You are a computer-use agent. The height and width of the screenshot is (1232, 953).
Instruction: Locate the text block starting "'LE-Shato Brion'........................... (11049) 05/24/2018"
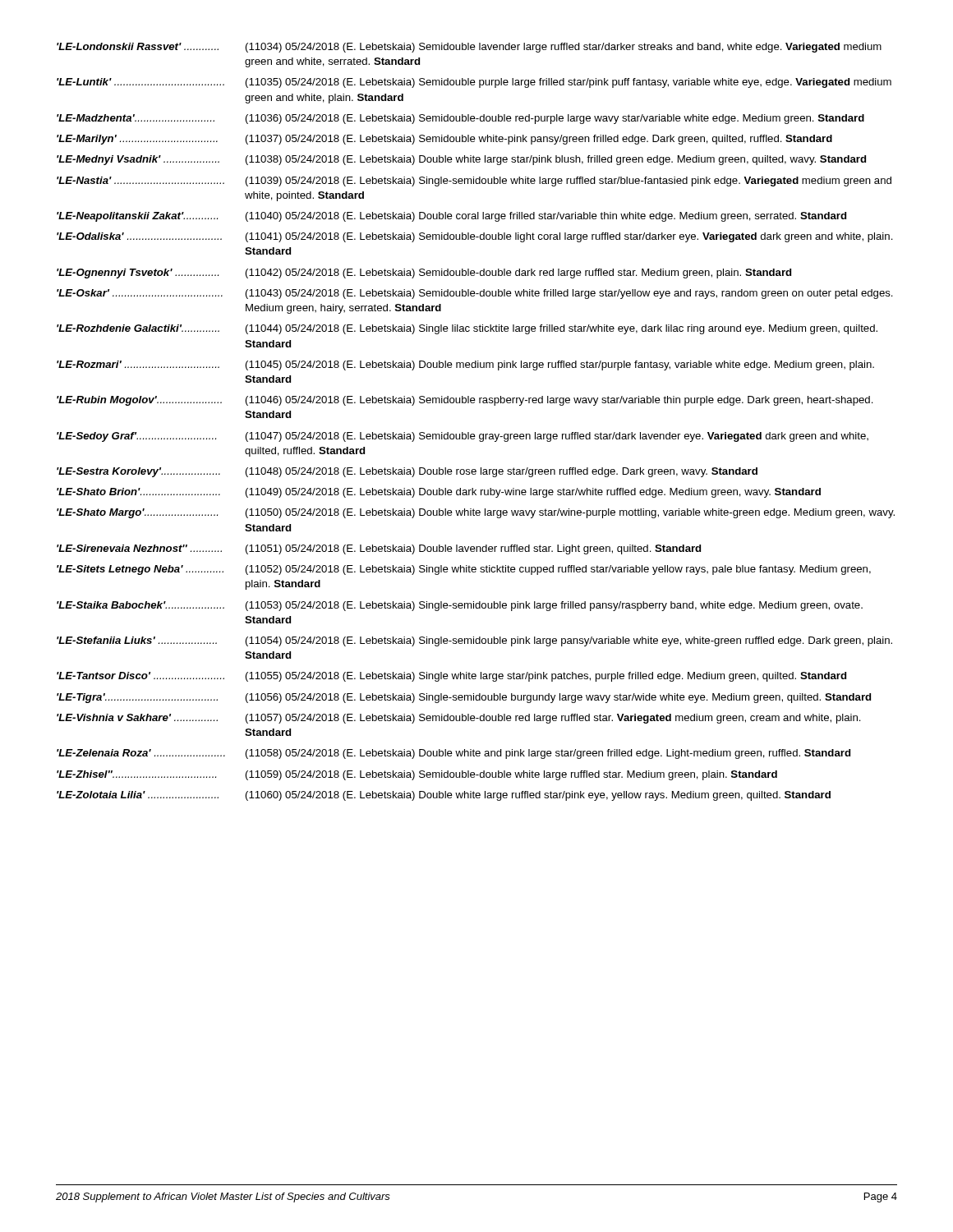click(476, 492)
